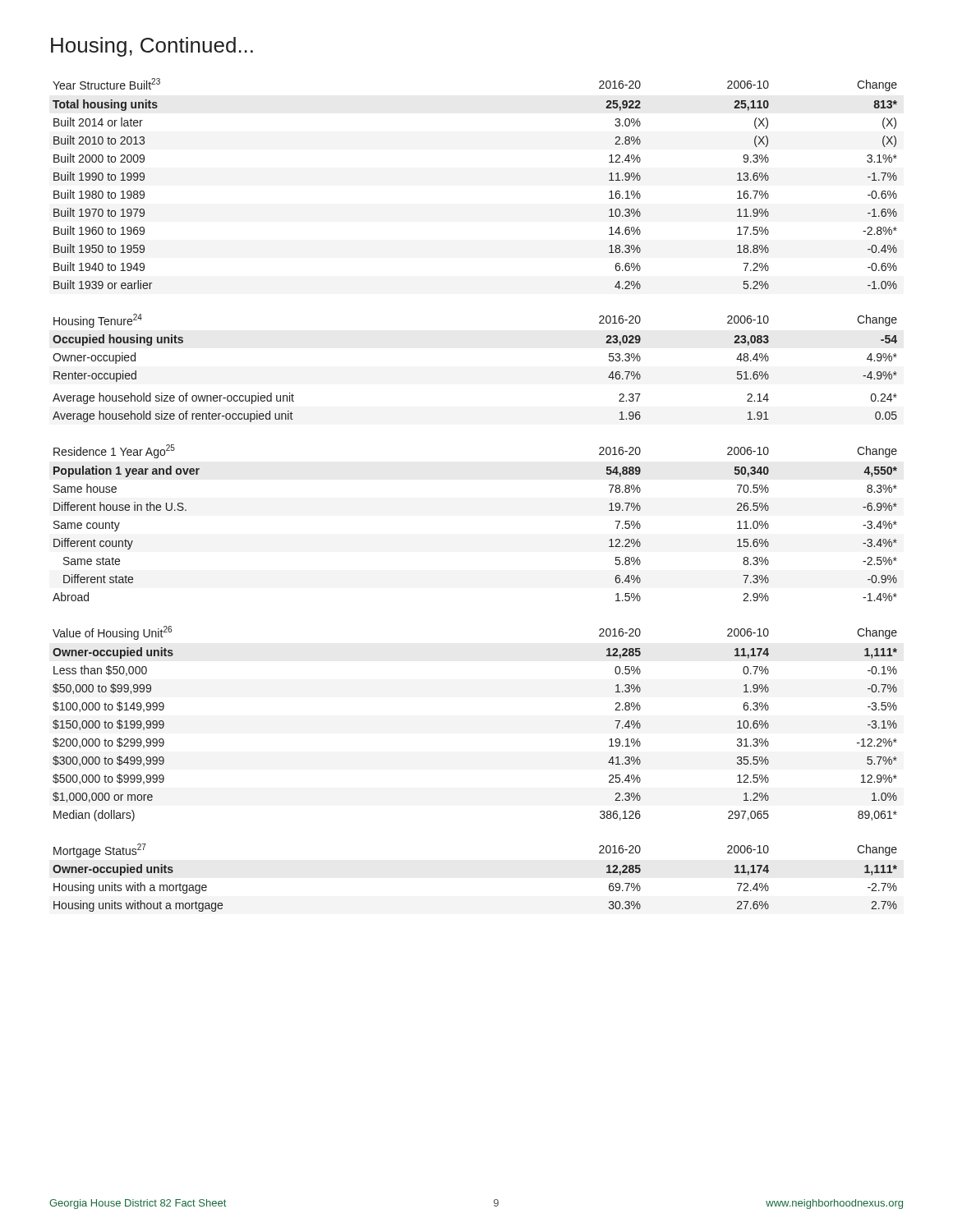Select the title
The height and width of the screenshot is (1232, 953).
tap(152, 45)
